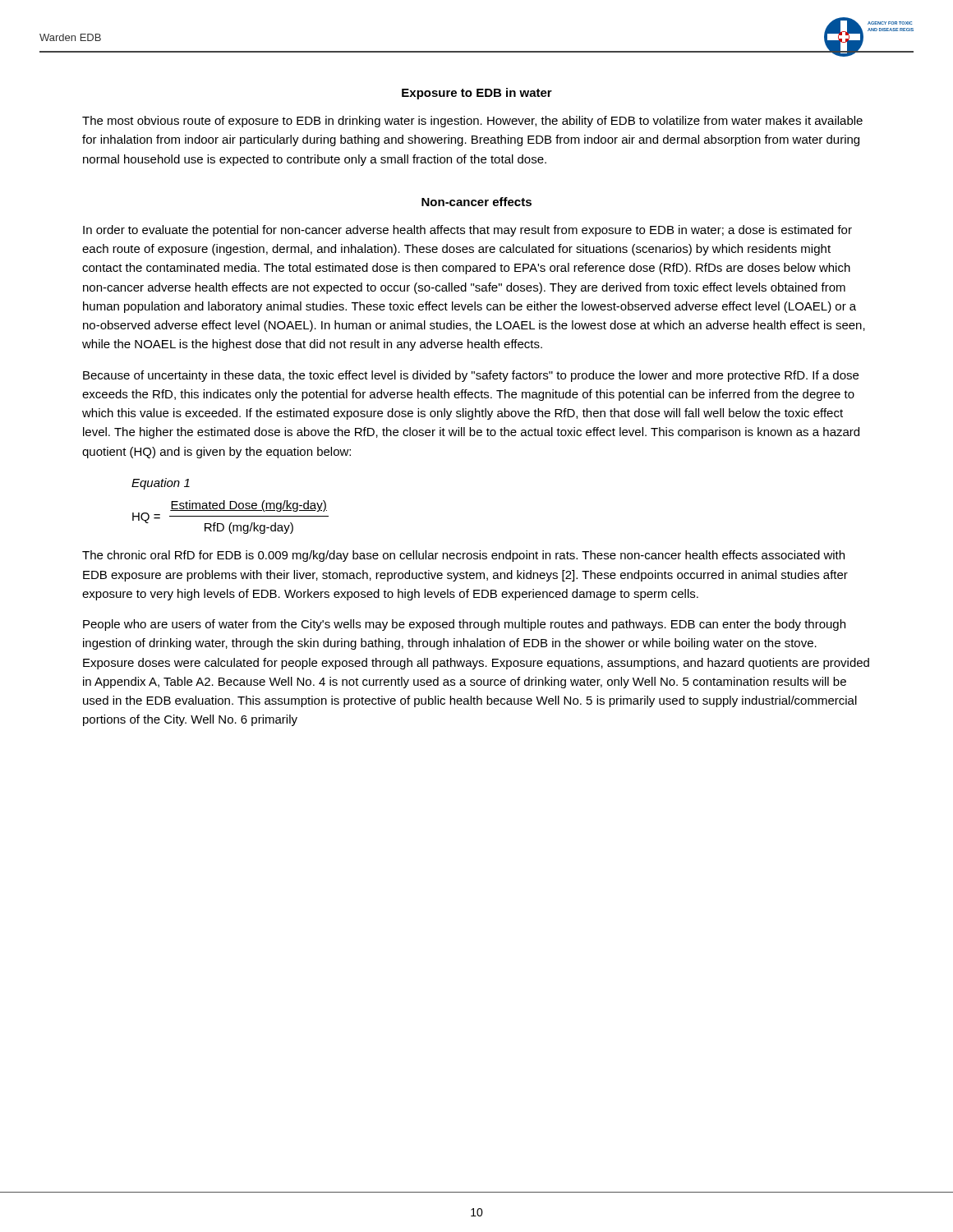Find the text starting "Exposure to EDB"

tap(476, 92)
